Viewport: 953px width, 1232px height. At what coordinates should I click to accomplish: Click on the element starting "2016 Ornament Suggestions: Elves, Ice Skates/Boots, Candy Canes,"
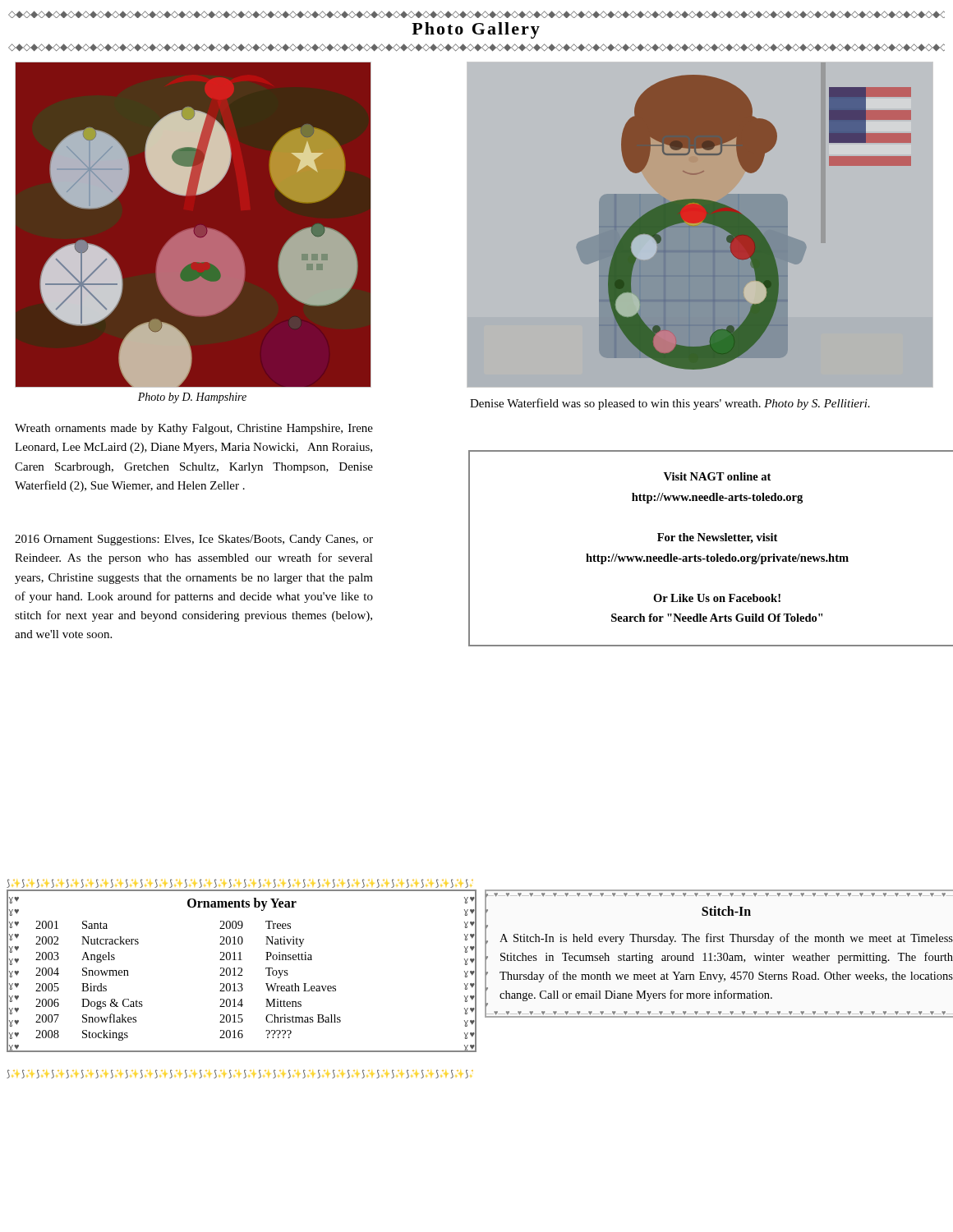coord(194,587)
